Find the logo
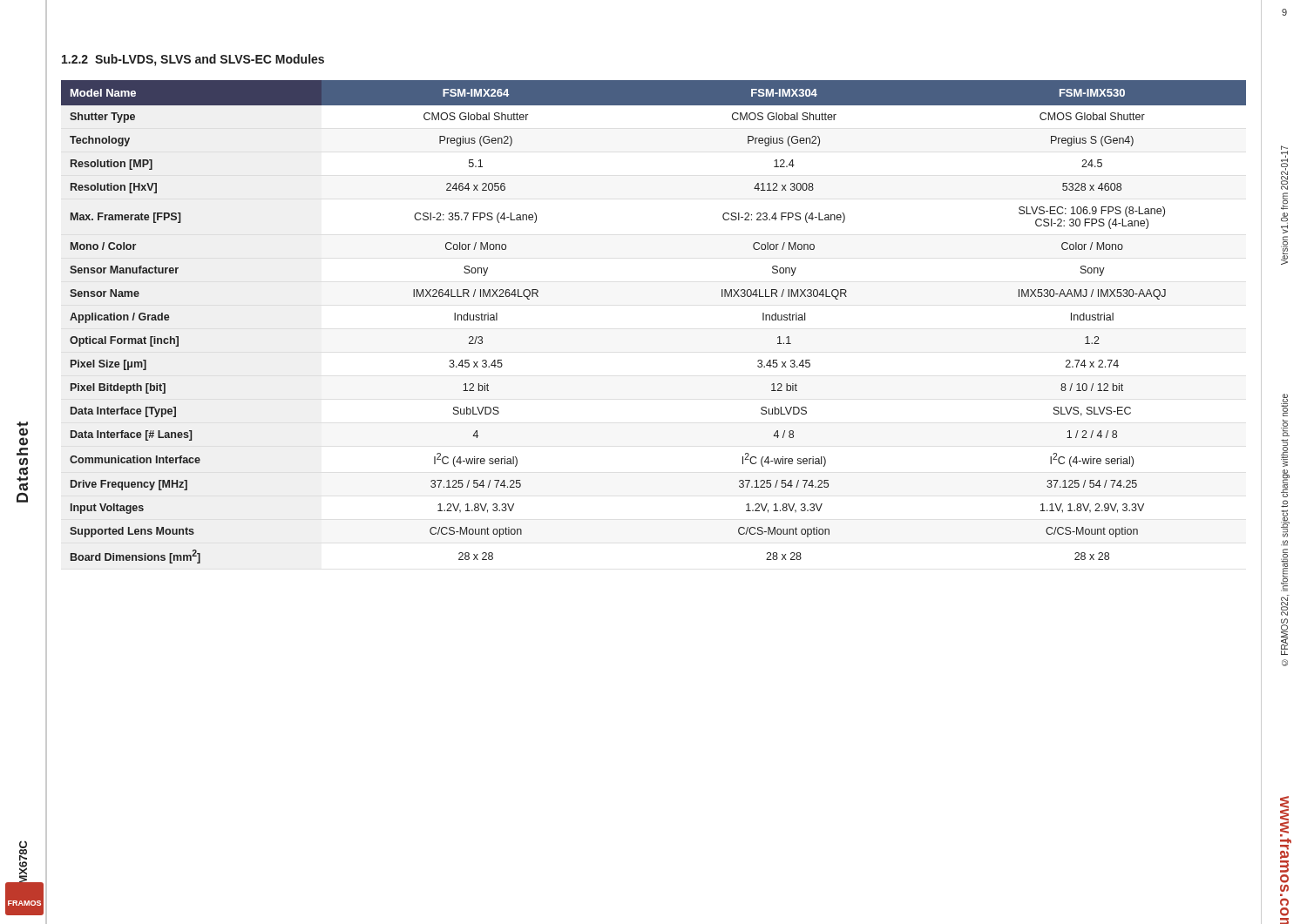Viewport: 1307px width, 924px height. [24, 899]
